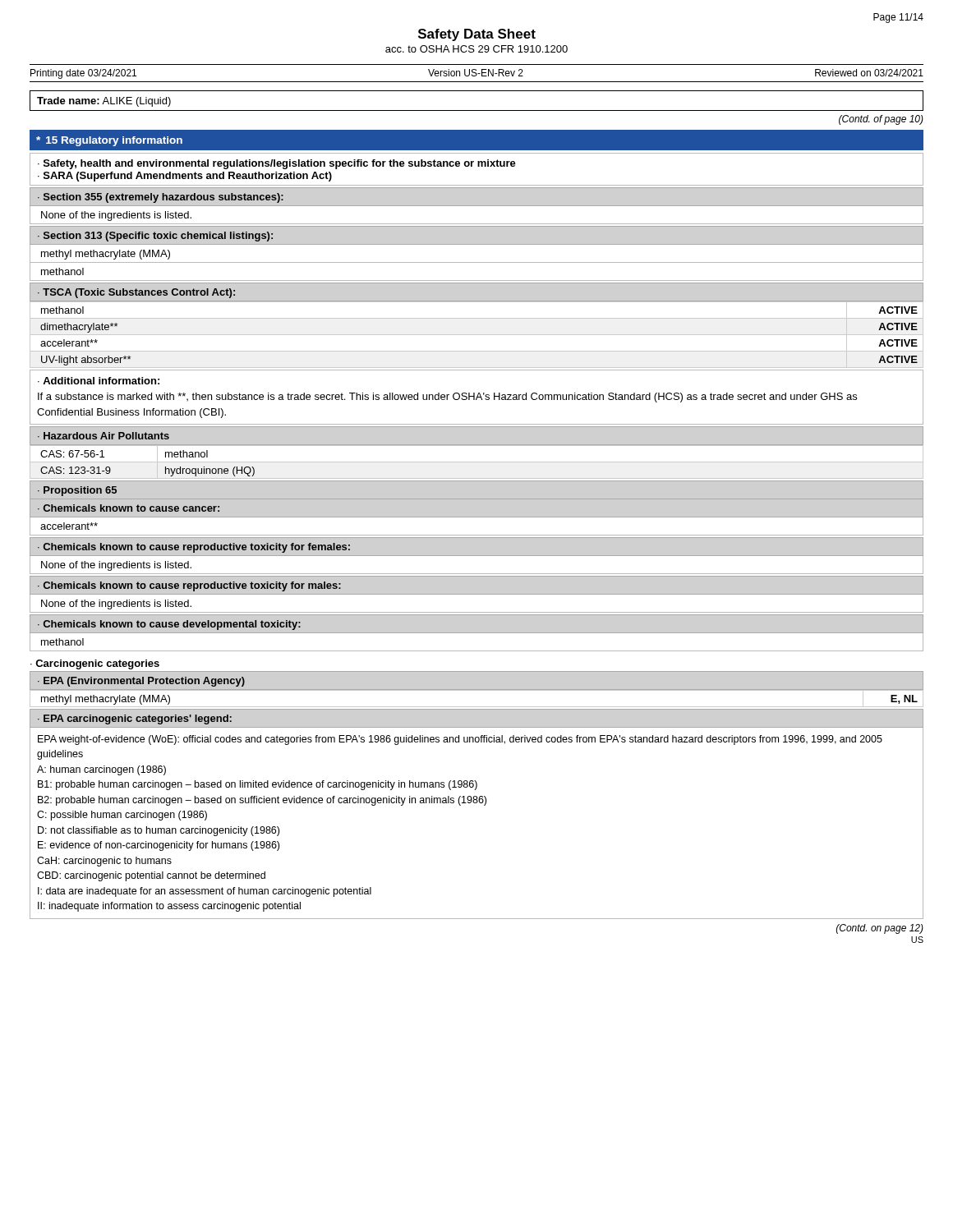This screenshot has height=1232, width=953.
Task: Click on the table containing "CAS: 123-31-9"
Action: (476, 462)
